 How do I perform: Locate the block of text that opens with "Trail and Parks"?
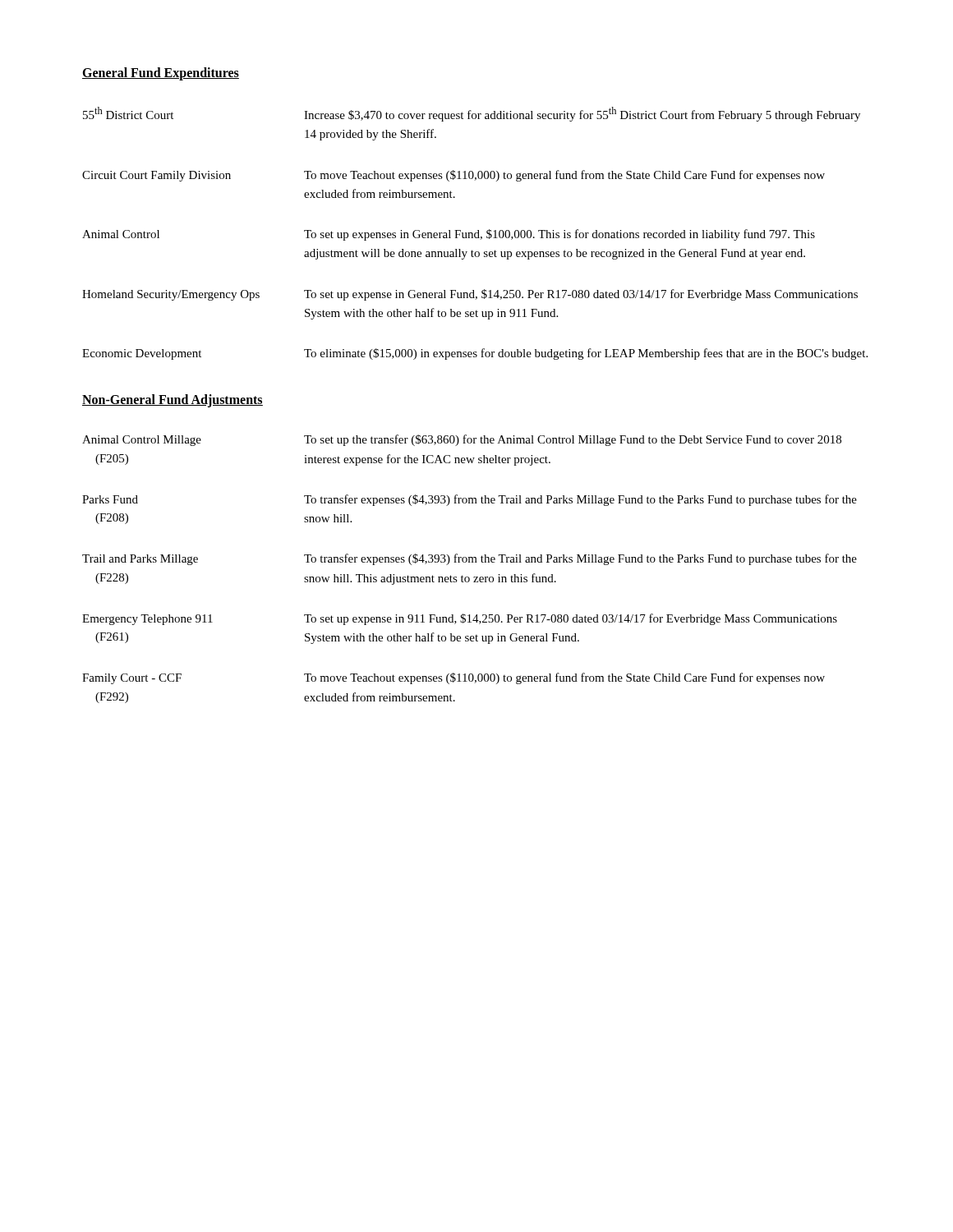click(x=476, y=569)
